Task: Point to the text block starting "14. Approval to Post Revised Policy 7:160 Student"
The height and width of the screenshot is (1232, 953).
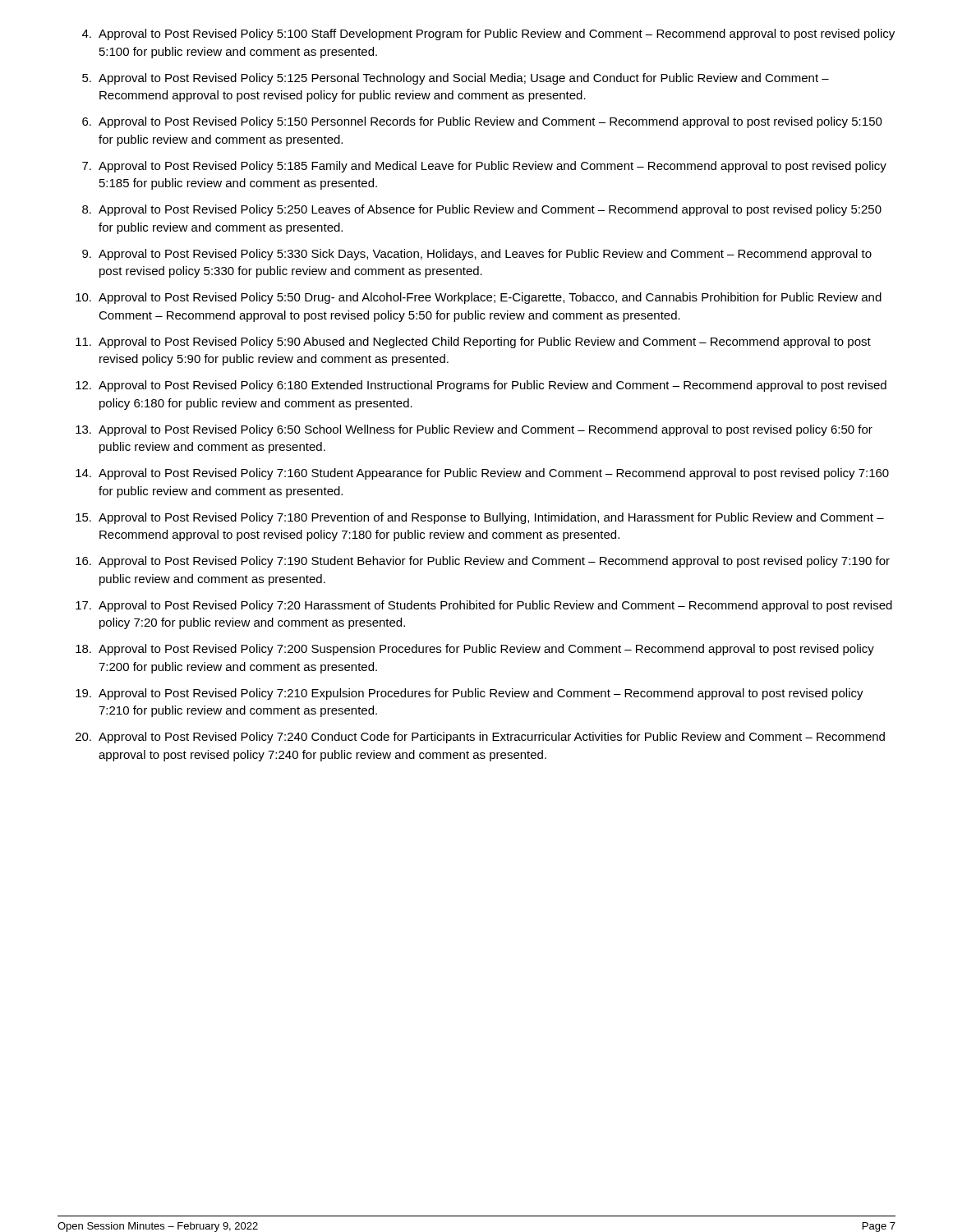Action: coord(476,482)
